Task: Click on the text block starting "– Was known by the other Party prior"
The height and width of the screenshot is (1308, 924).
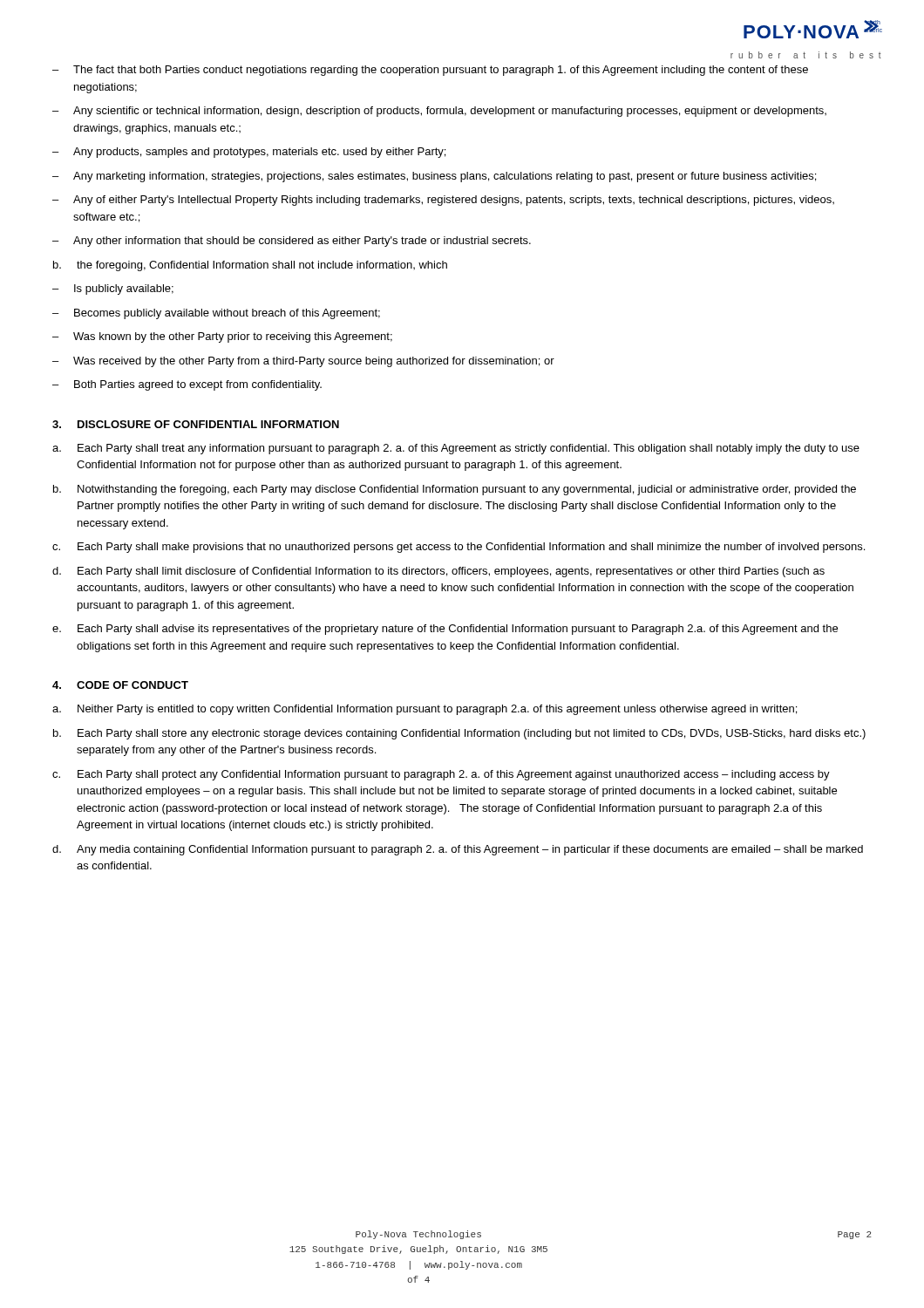Action: coord(222,337)
